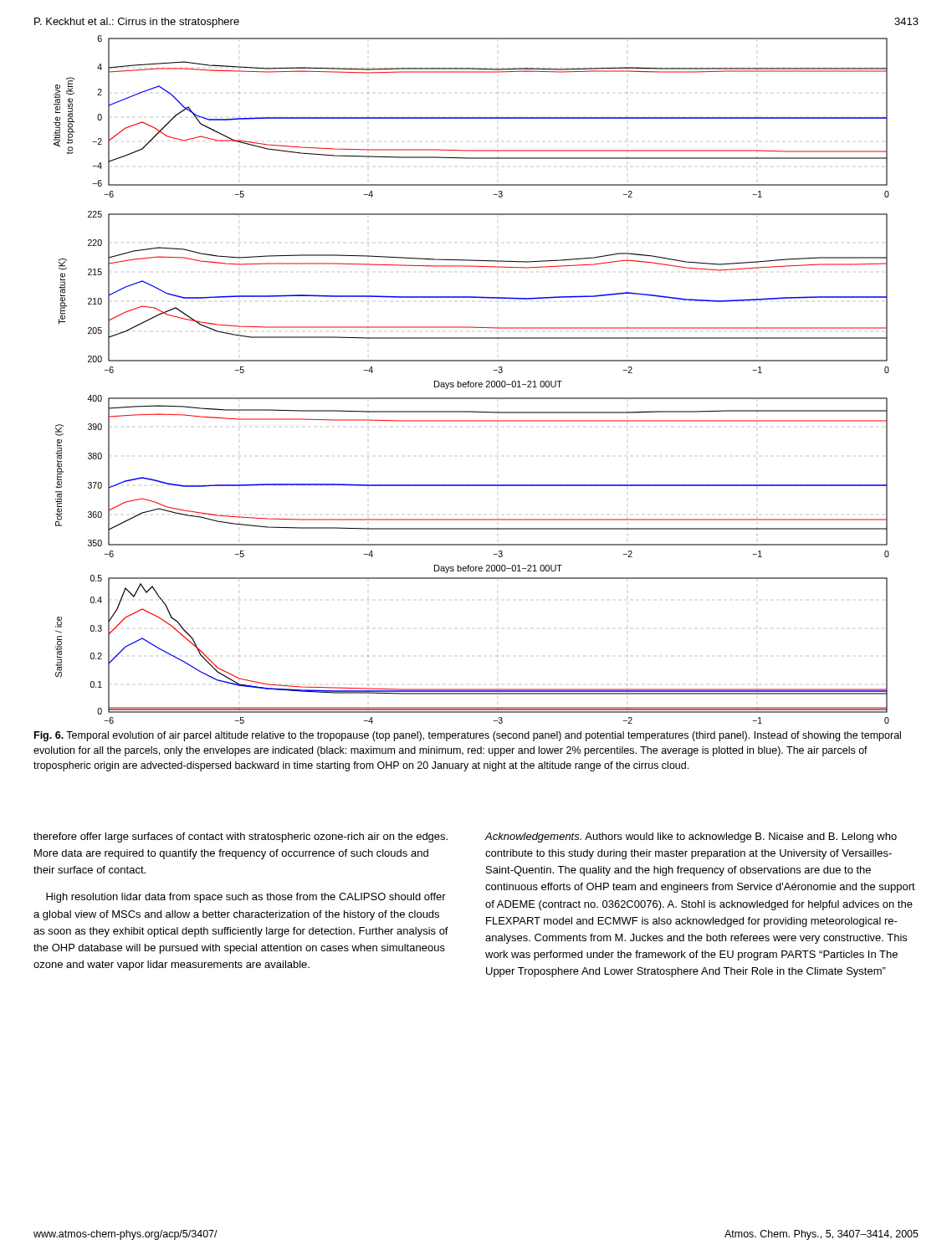Find a line chart
This screenshot has height=1255, width=952.
coord(484,379)
